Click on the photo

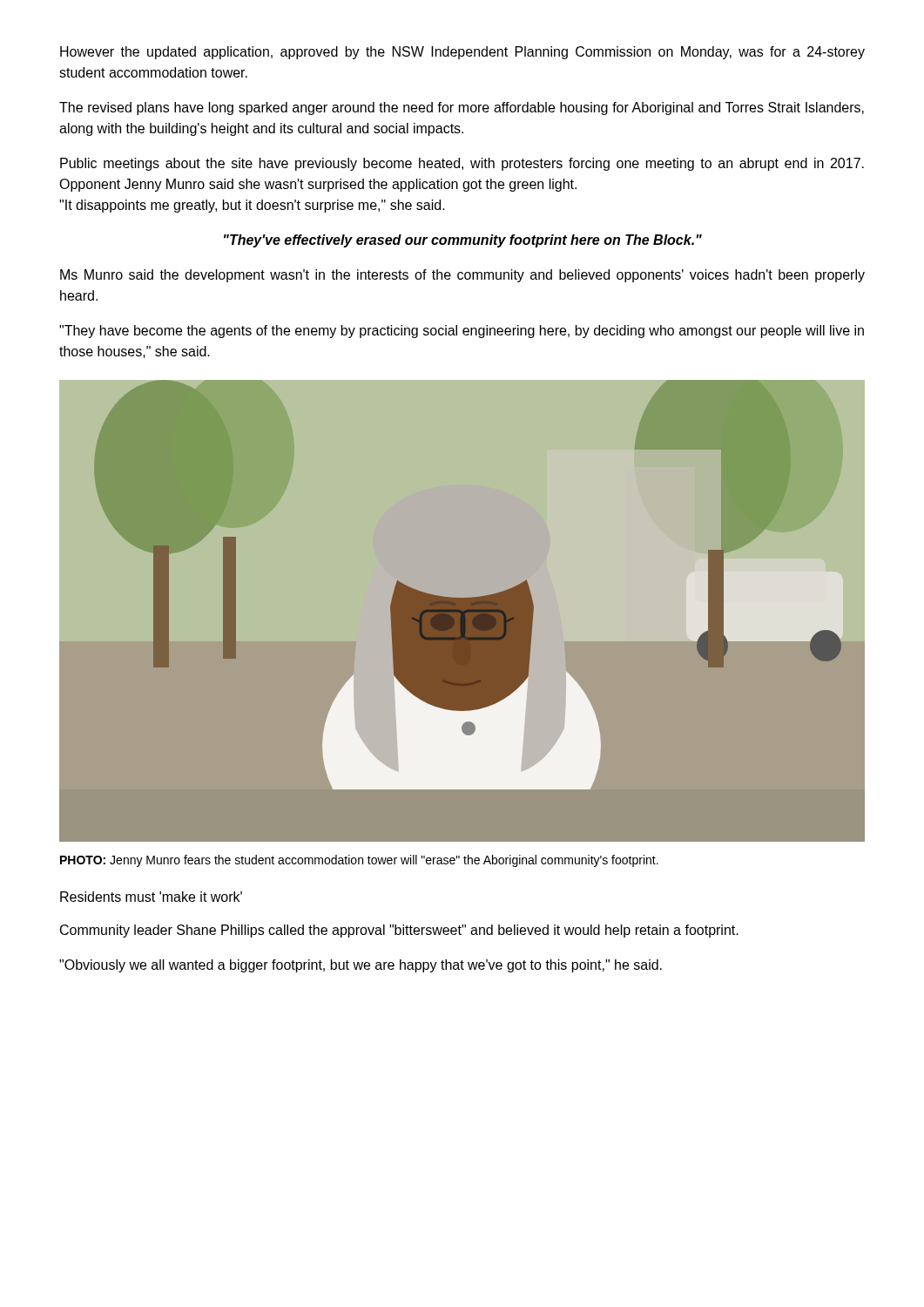tap(462, 613)
